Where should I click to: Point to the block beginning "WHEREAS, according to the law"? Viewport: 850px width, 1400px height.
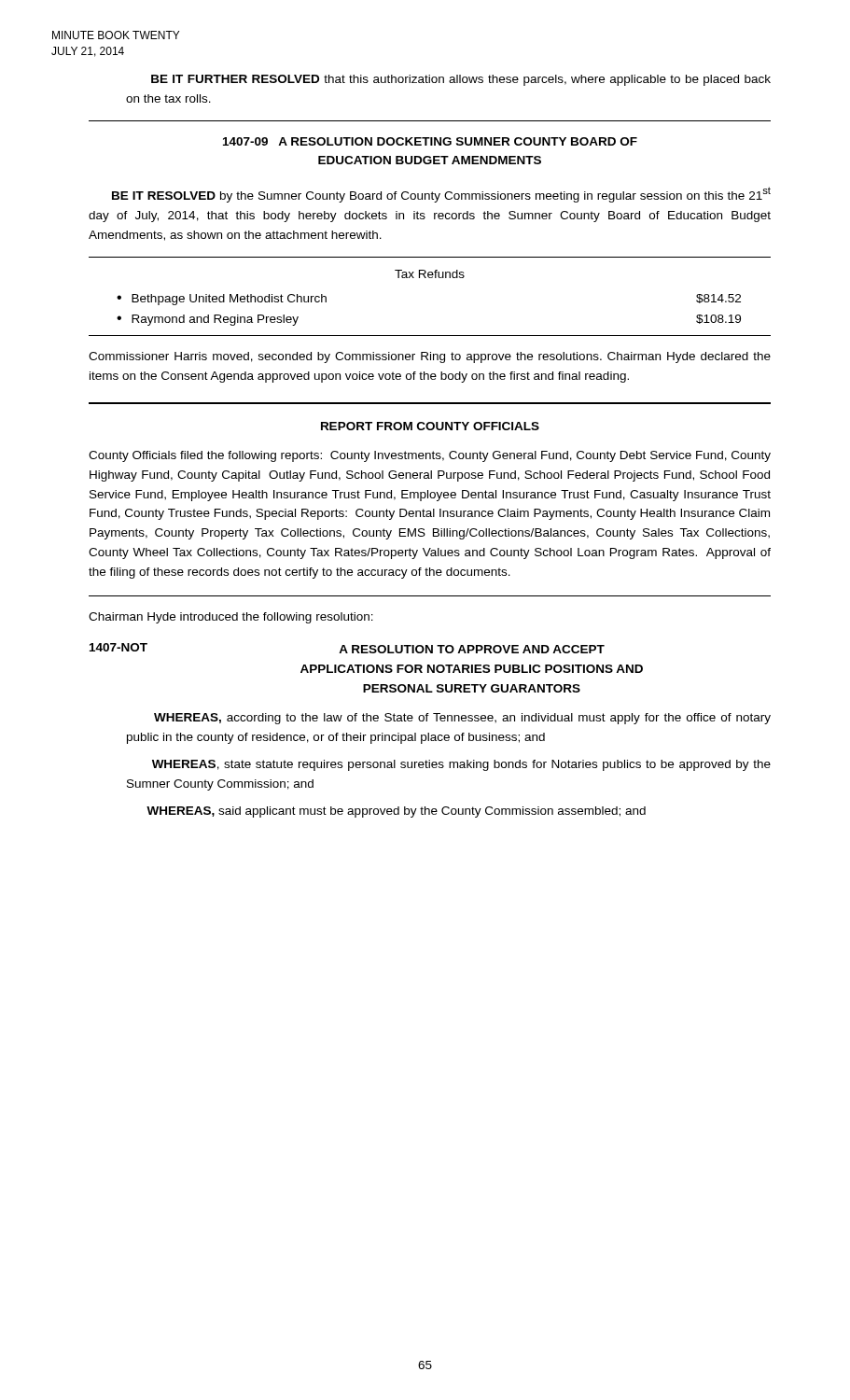pos(448,727)
